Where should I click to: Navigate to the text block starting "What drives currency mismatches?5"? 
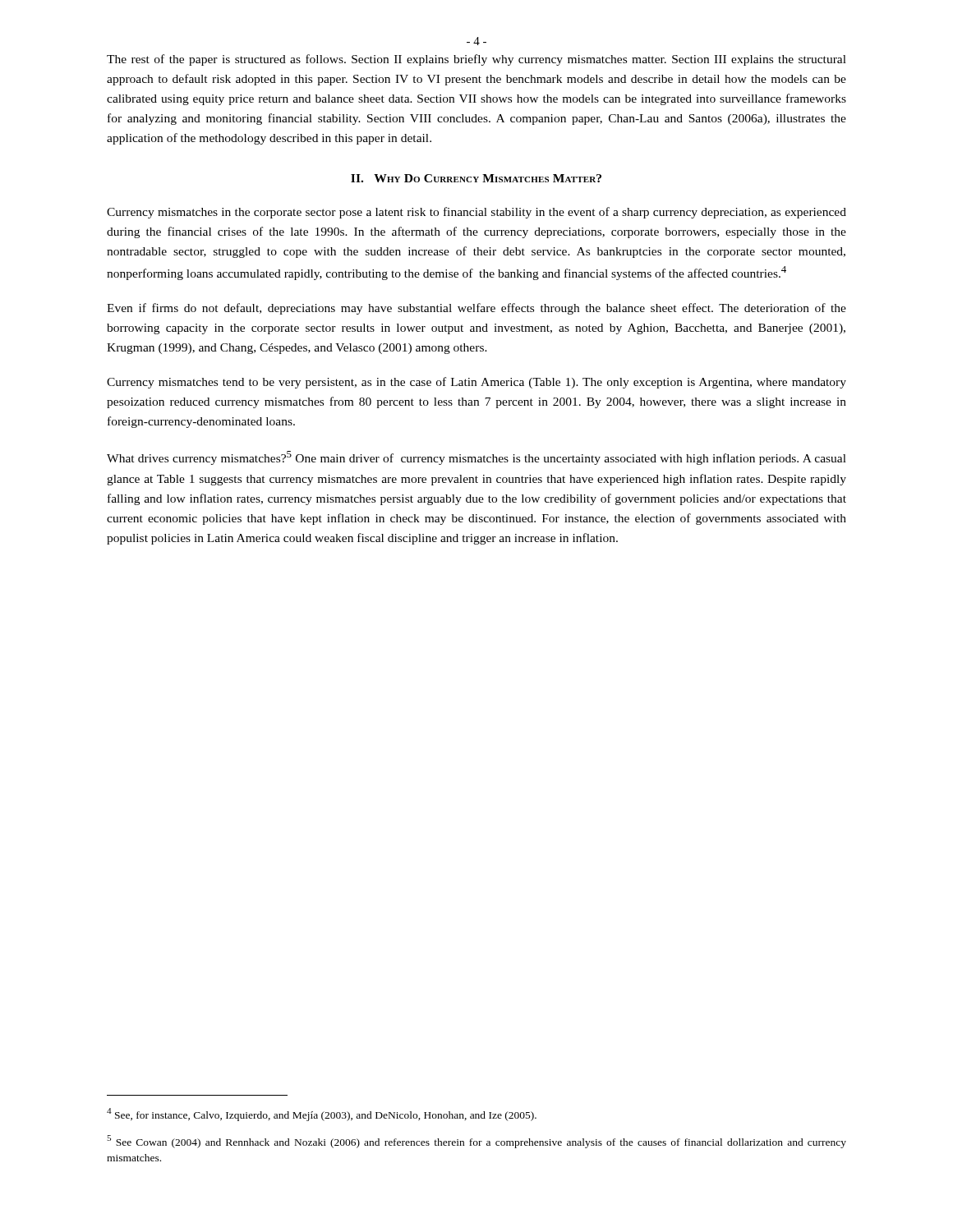(476, 496)
